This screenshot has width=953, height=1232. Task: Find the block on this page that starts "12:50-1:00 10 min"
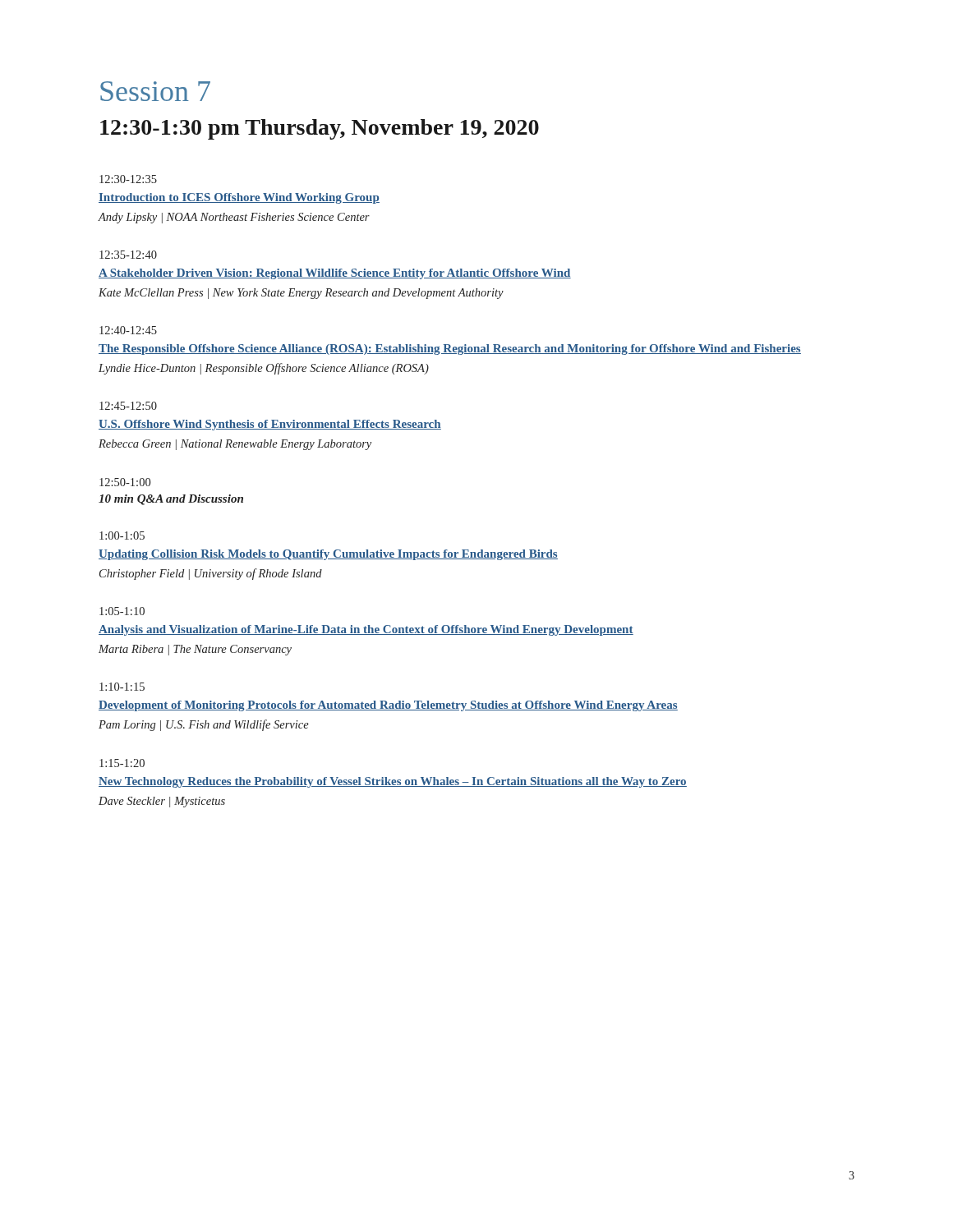tap(125, 482)
